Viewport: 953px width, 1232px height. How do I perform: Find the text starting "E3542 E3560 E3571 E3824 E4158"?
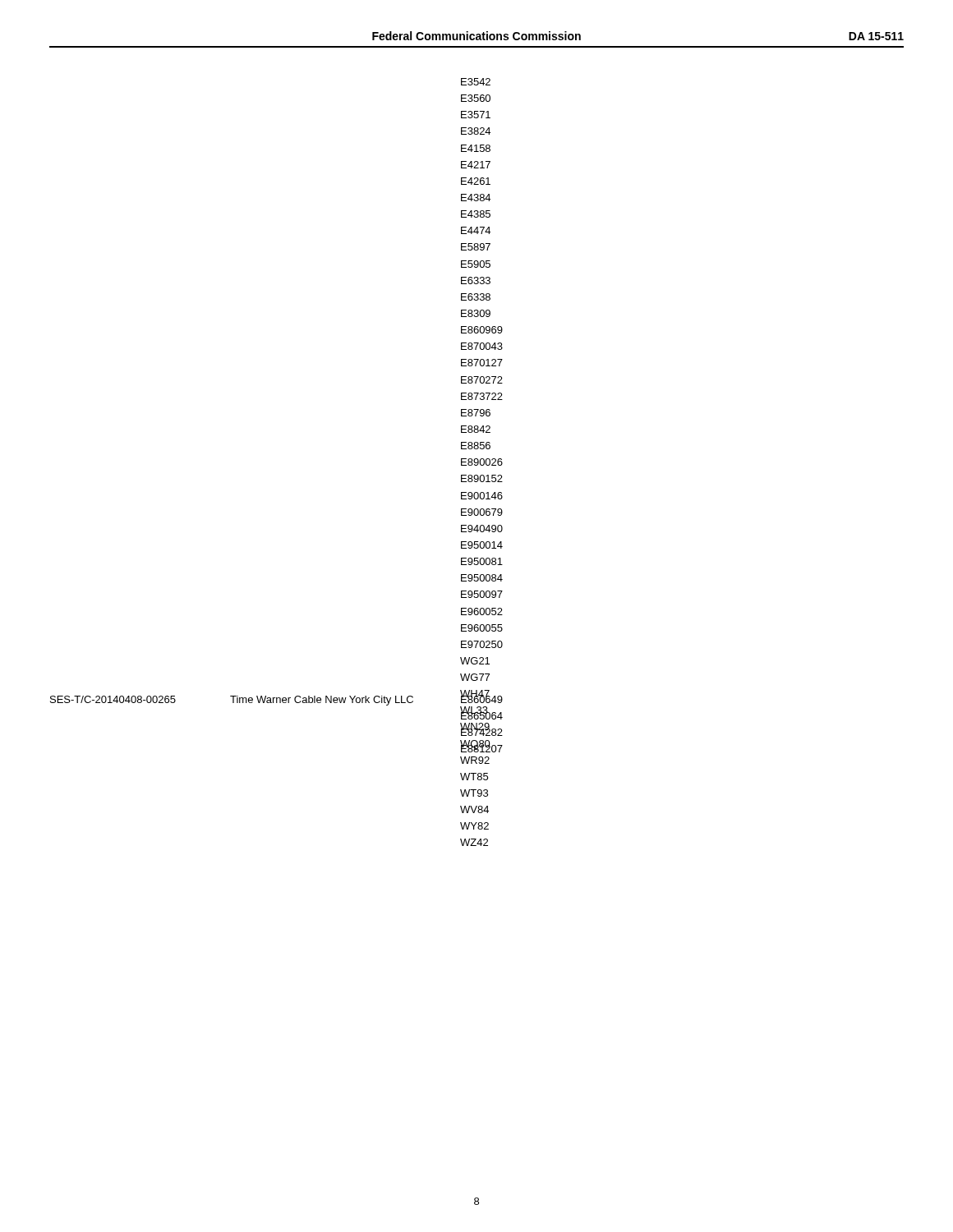(x=481, y=462)
